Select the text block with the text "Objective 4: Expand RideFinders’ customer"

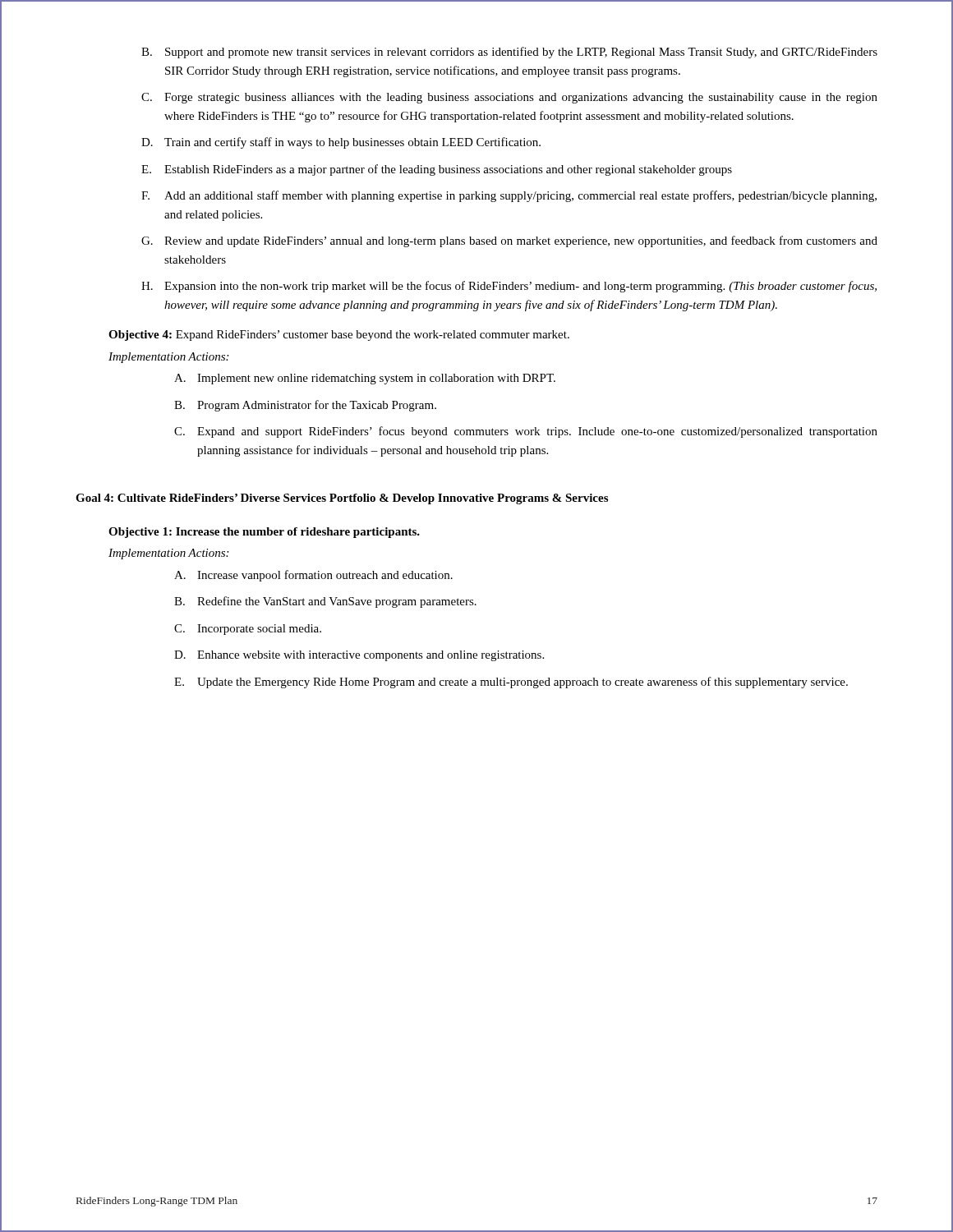339,334
